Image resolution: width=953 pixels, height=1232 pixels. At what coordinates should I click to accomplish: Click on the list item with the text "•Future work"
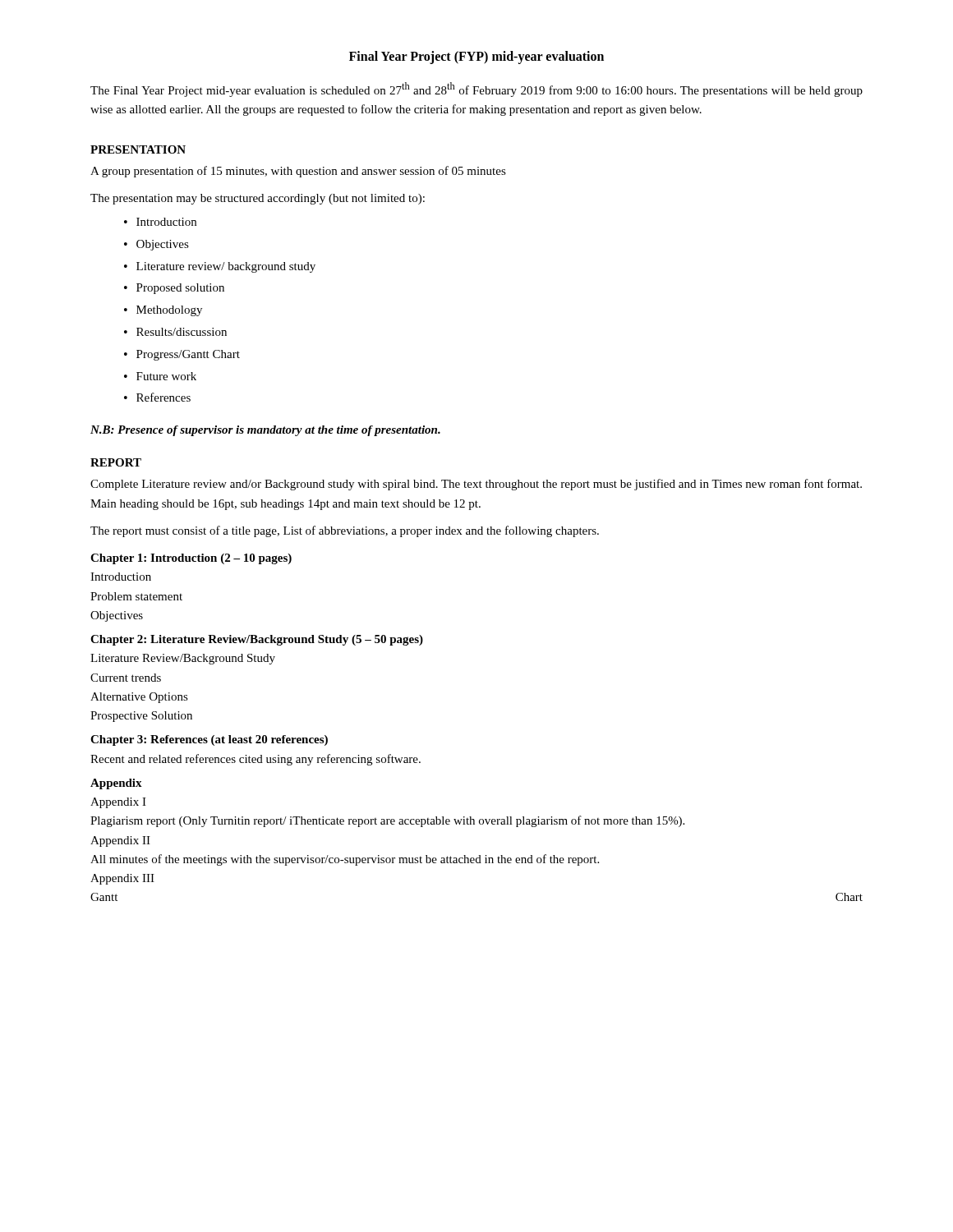(x=160, y=377)
